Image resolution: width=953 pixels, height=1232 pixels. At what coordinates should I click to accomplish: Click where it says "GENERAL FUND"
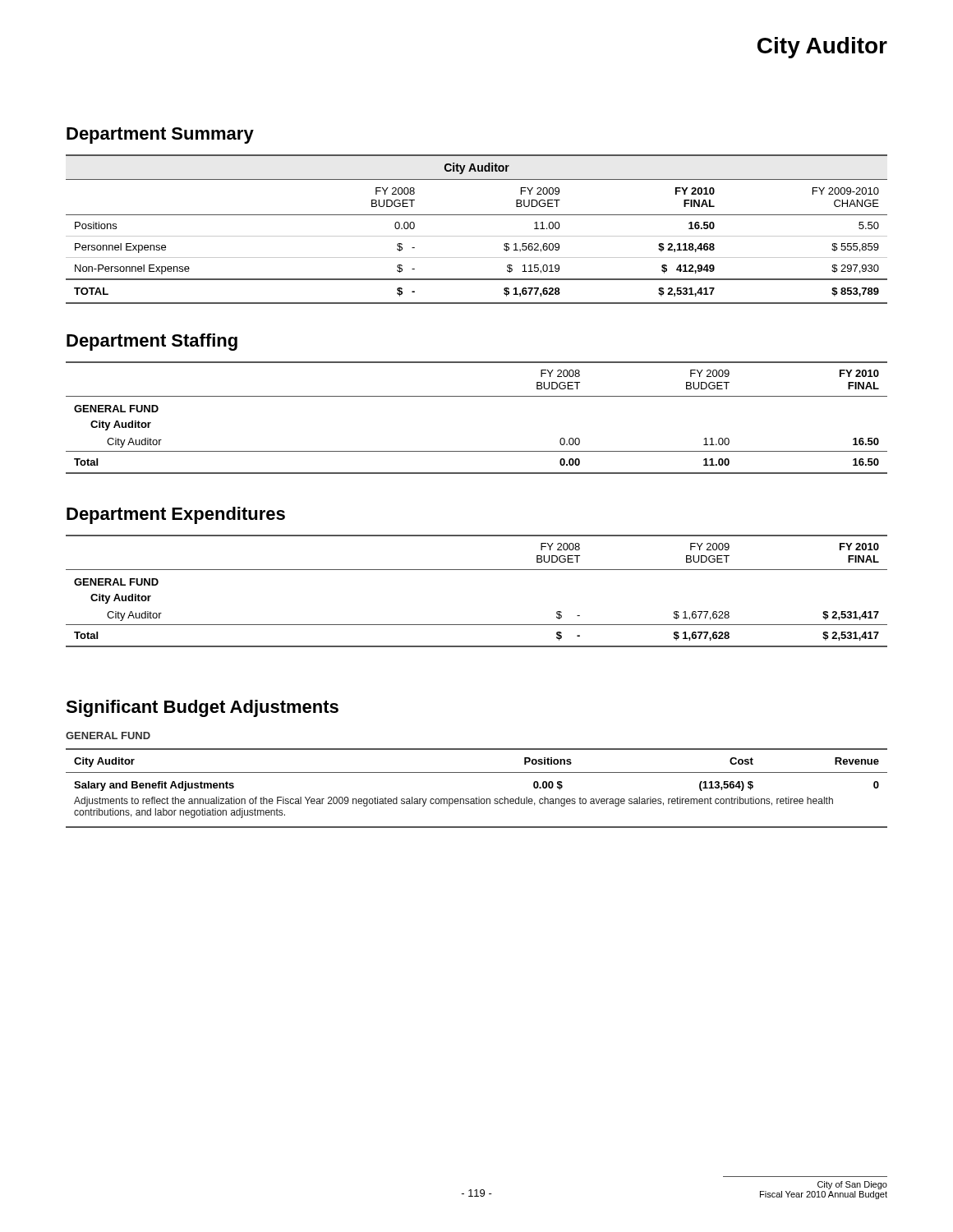[x=108, y=736]
